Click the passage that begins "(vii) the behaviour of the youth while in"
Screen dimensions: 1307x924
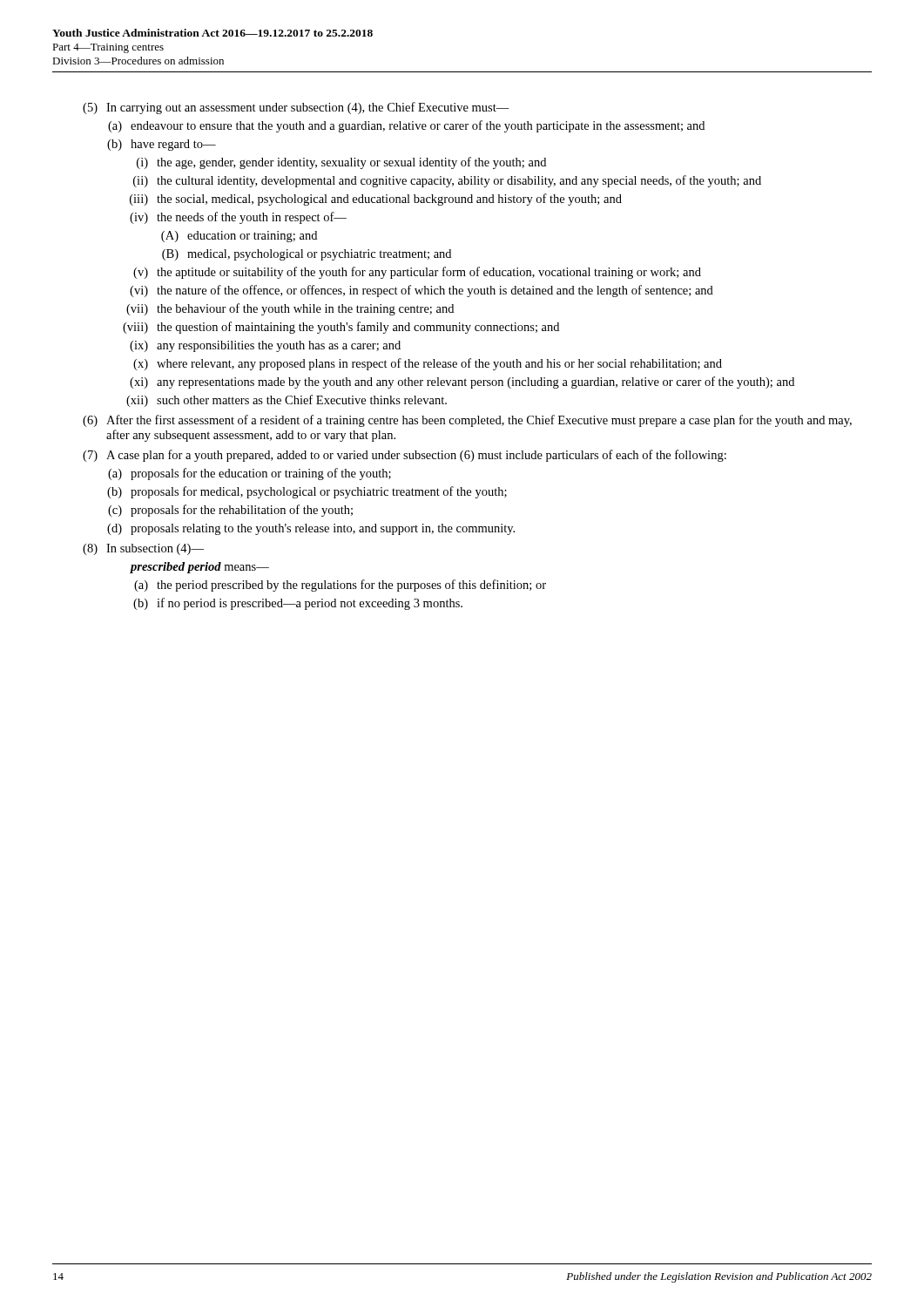tap(462, 309)
